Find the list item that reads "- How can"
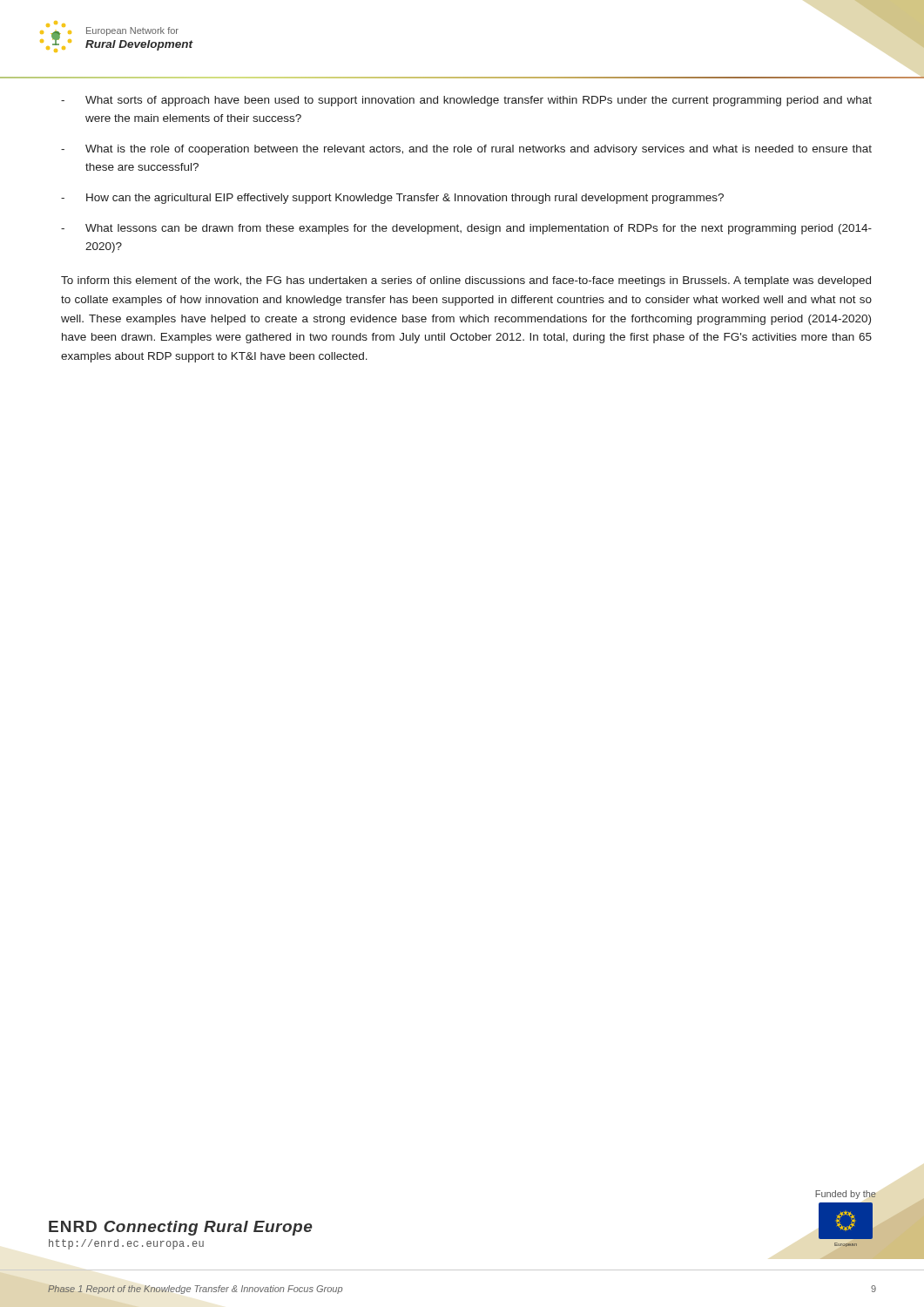This screenshot has width=924, height=1307. tap(466, 198)
